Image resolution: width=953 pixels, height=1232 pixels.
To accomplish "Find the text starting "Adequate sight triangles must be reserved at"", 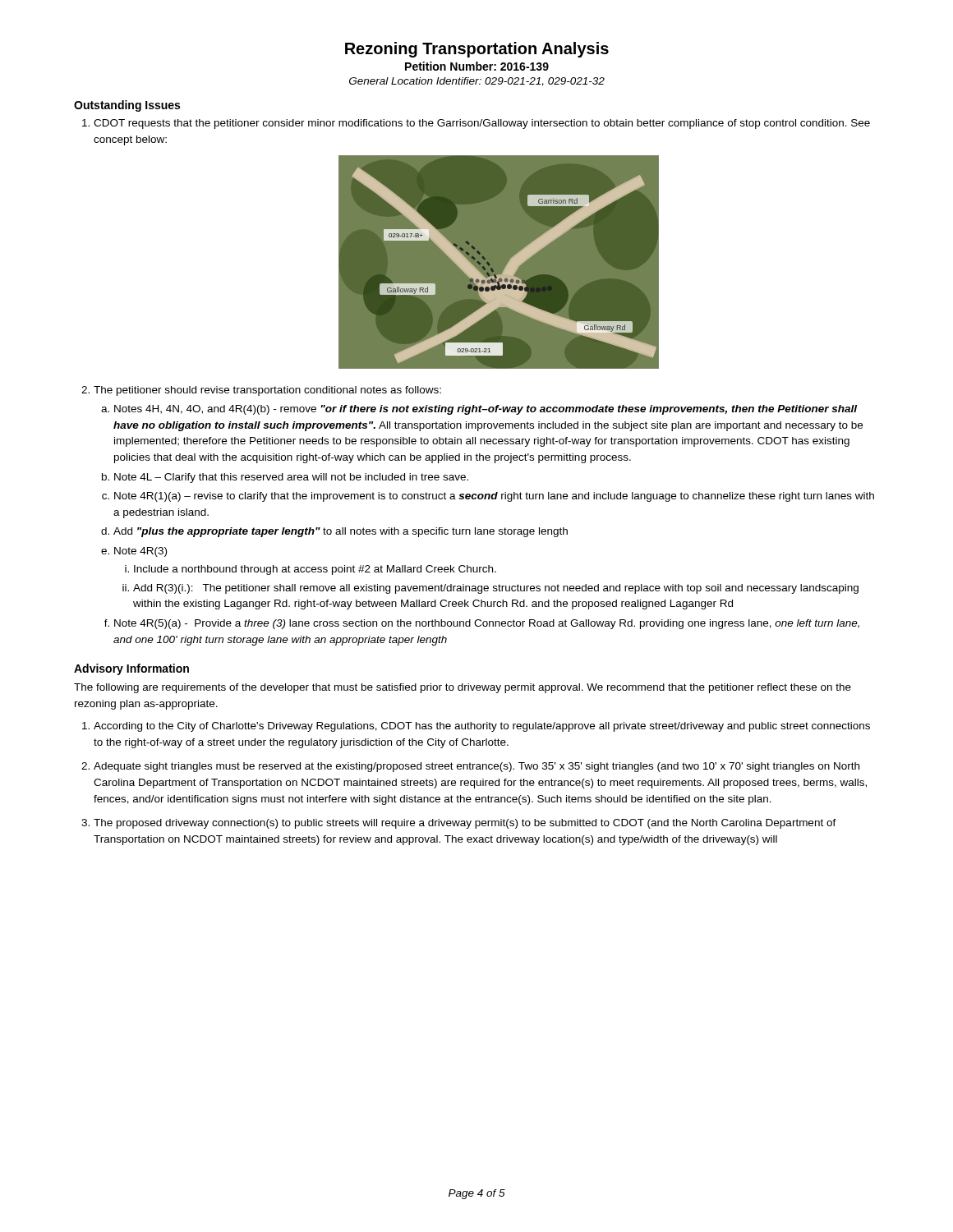I will pyautogui.click(x=481, y=782).
